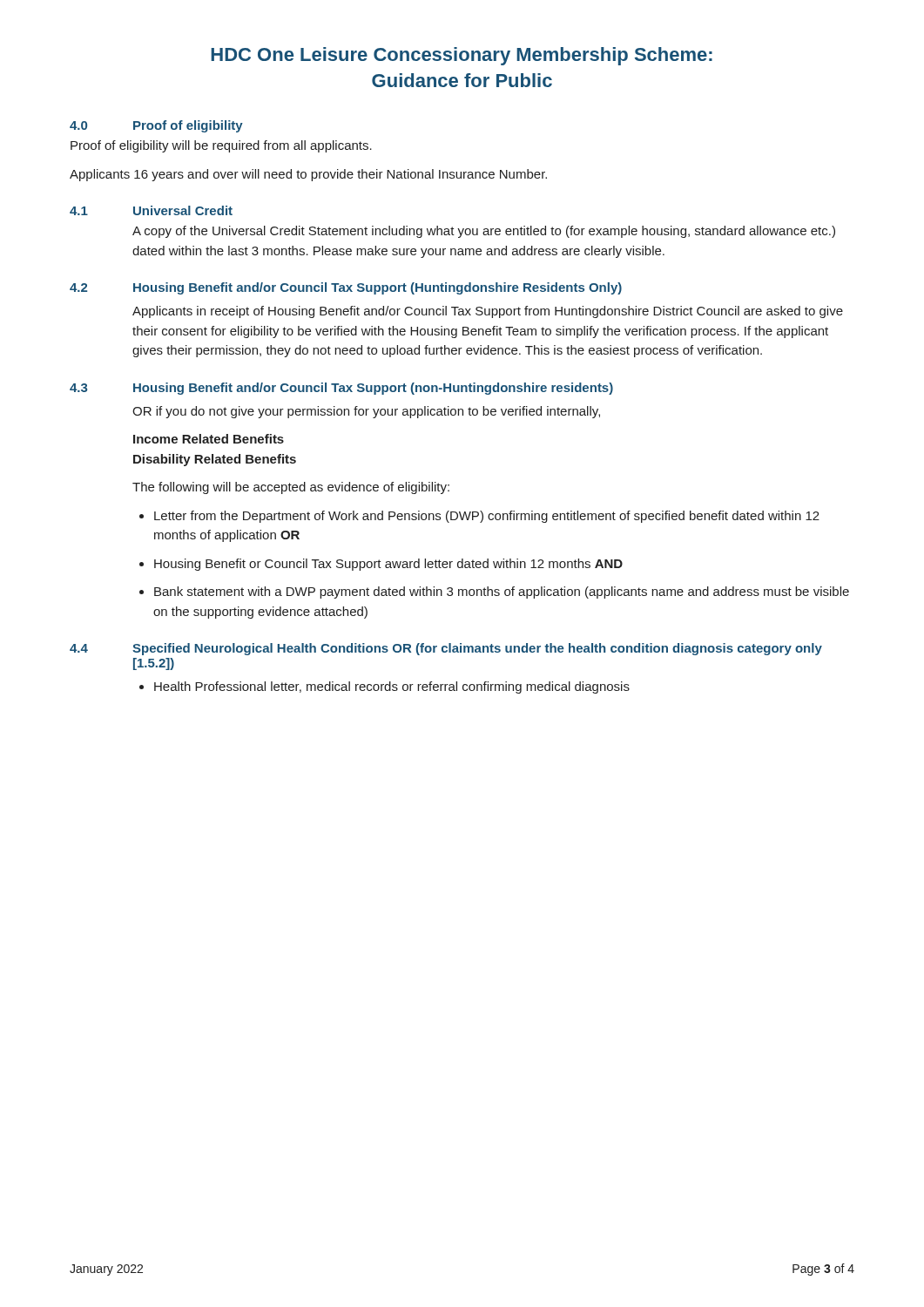Click on the section header containing "4.3 Housing Benefit and/or Council Tax Support"
Screen dimensions: 1307x924
pyautogui.click(x=462, y=387)
